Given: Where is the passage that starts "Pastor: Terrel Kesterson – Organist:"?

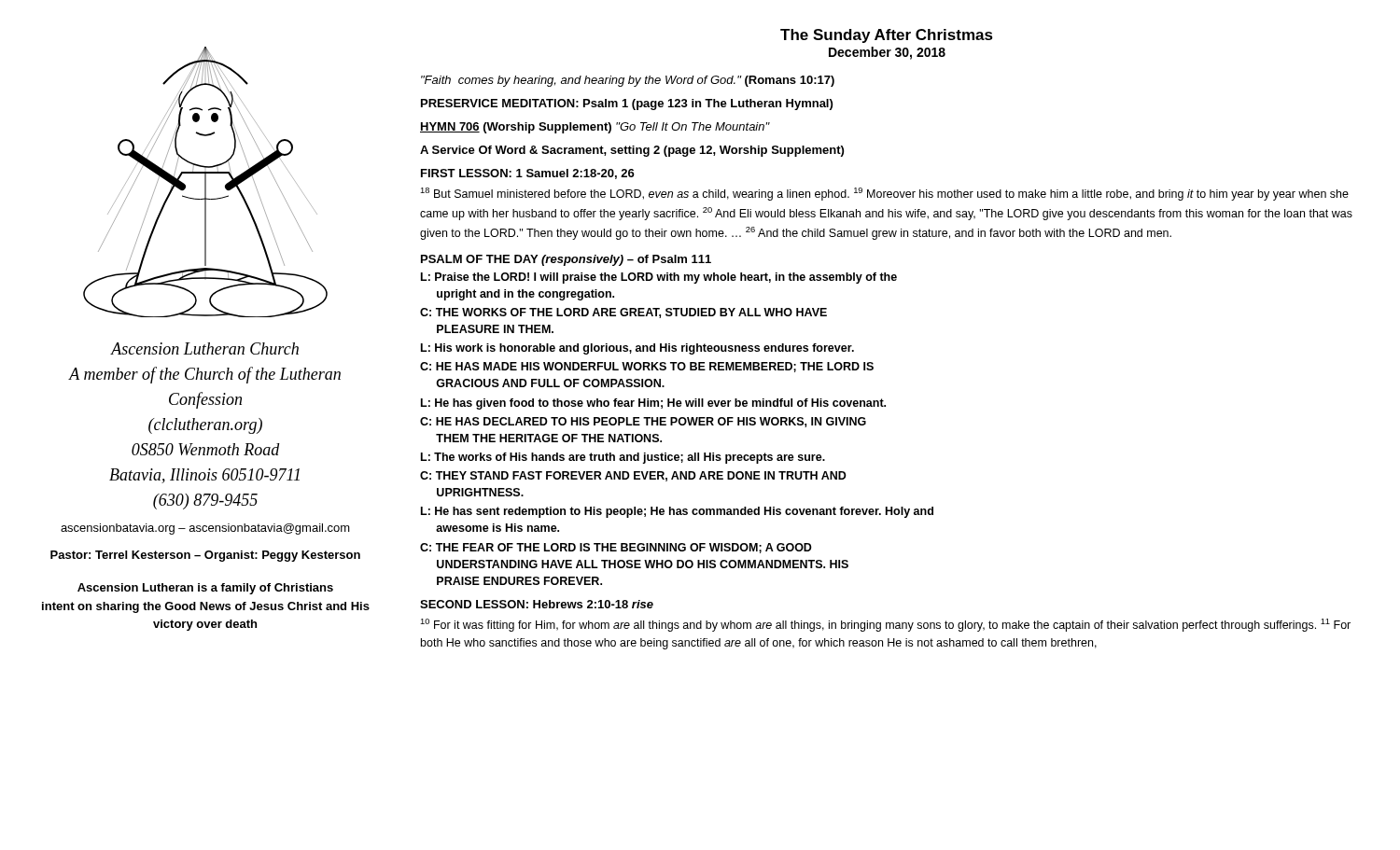Looking at the screenshot, I should (205, 555).
